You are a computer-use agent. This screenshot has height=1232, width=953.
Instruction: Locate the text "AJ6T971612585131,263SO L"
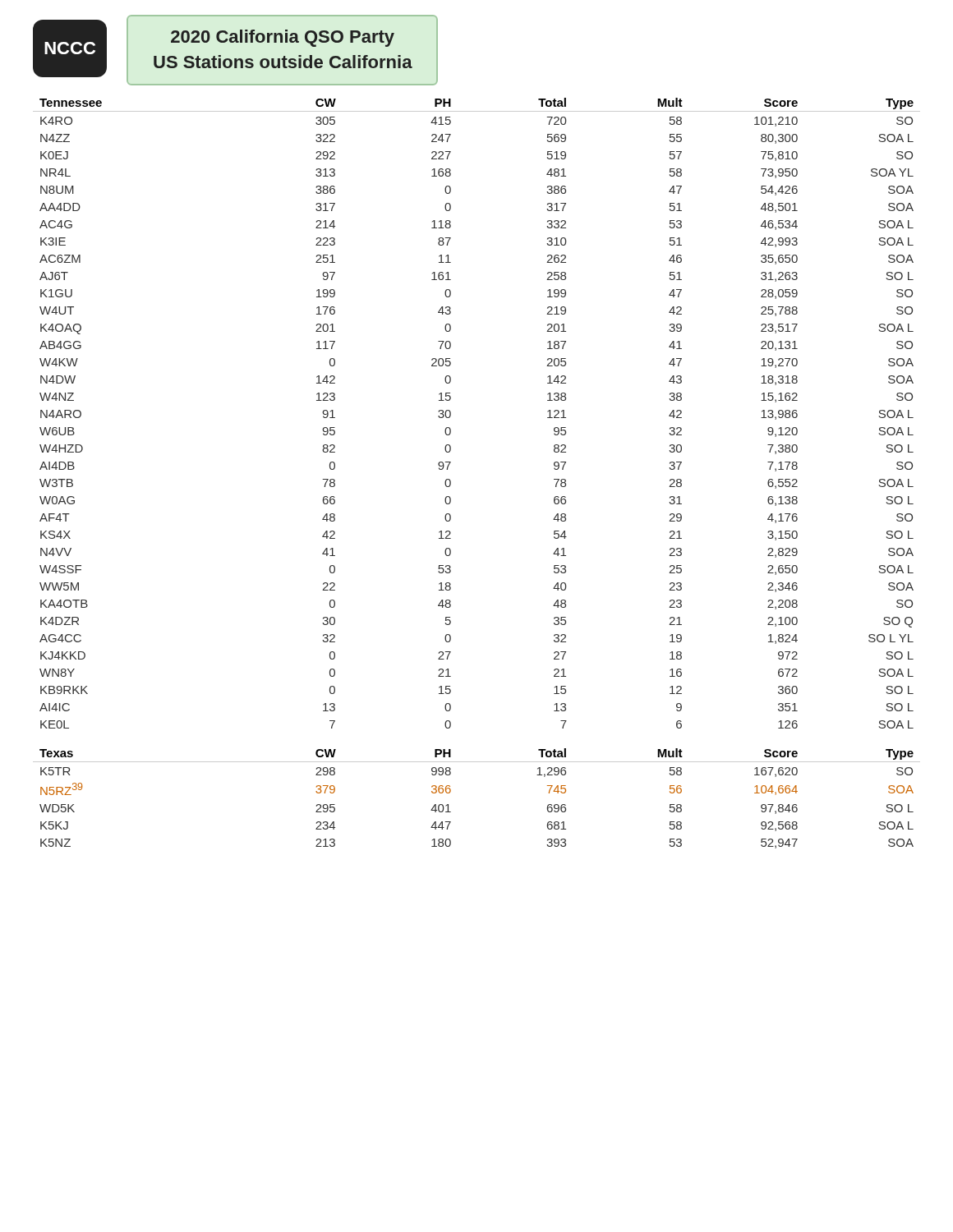(56, 276)
